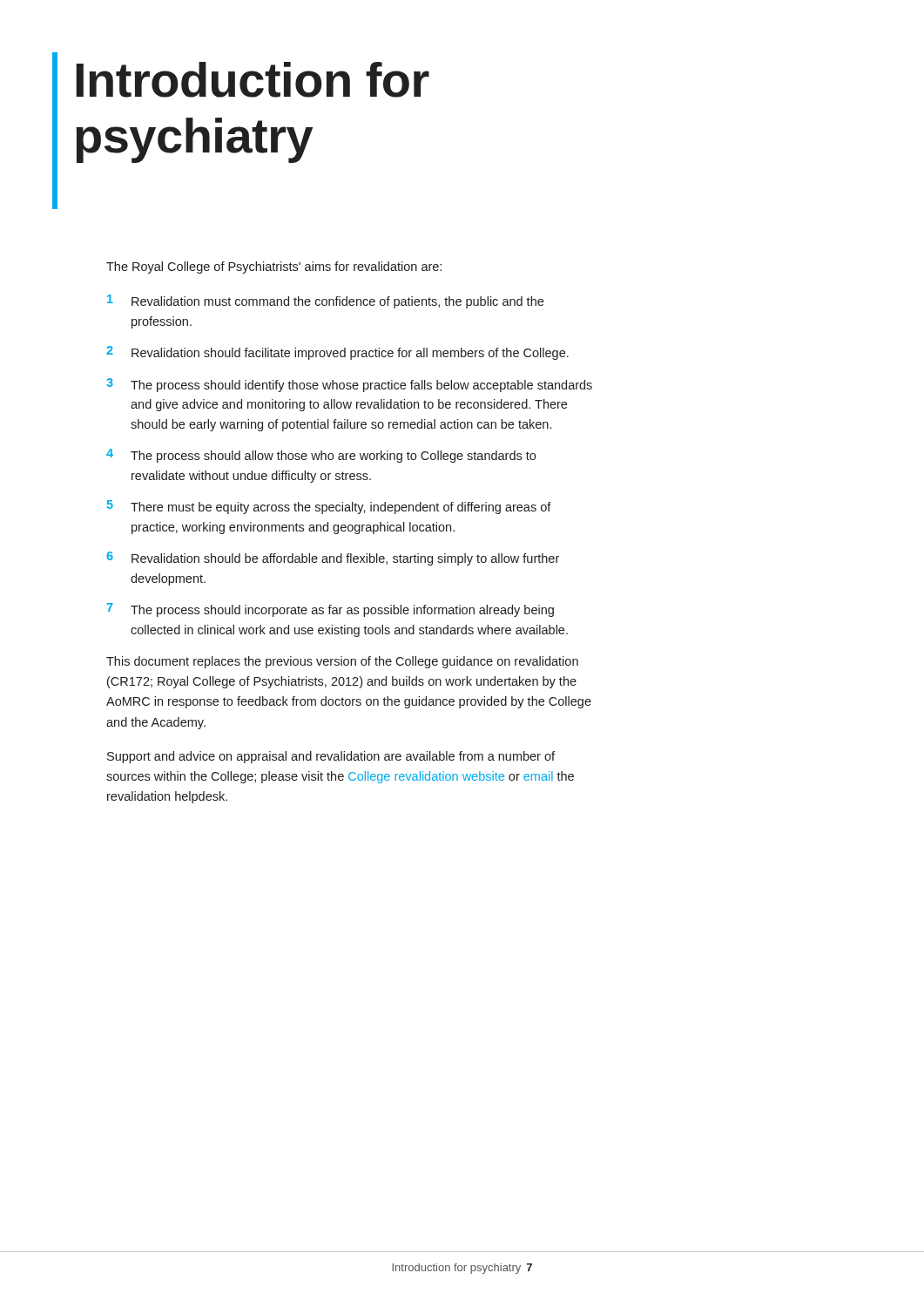Point to the block beginning "6 Revalidation should be"
This screenshot has width=924, height=1307.
tap(350, 569)
